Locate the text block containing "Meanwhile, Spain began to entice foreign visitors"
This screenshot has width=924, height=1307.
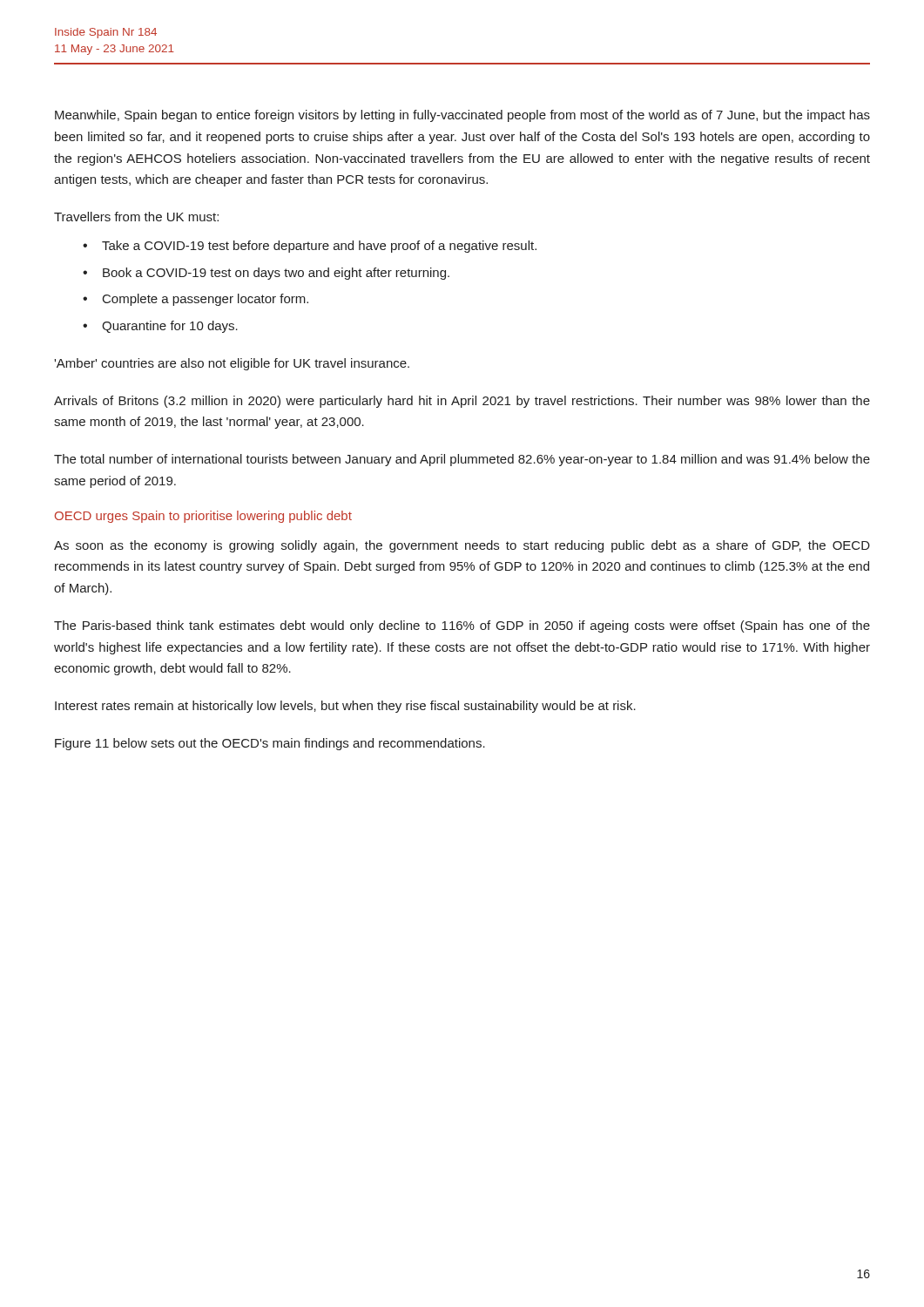click(462, 147)
